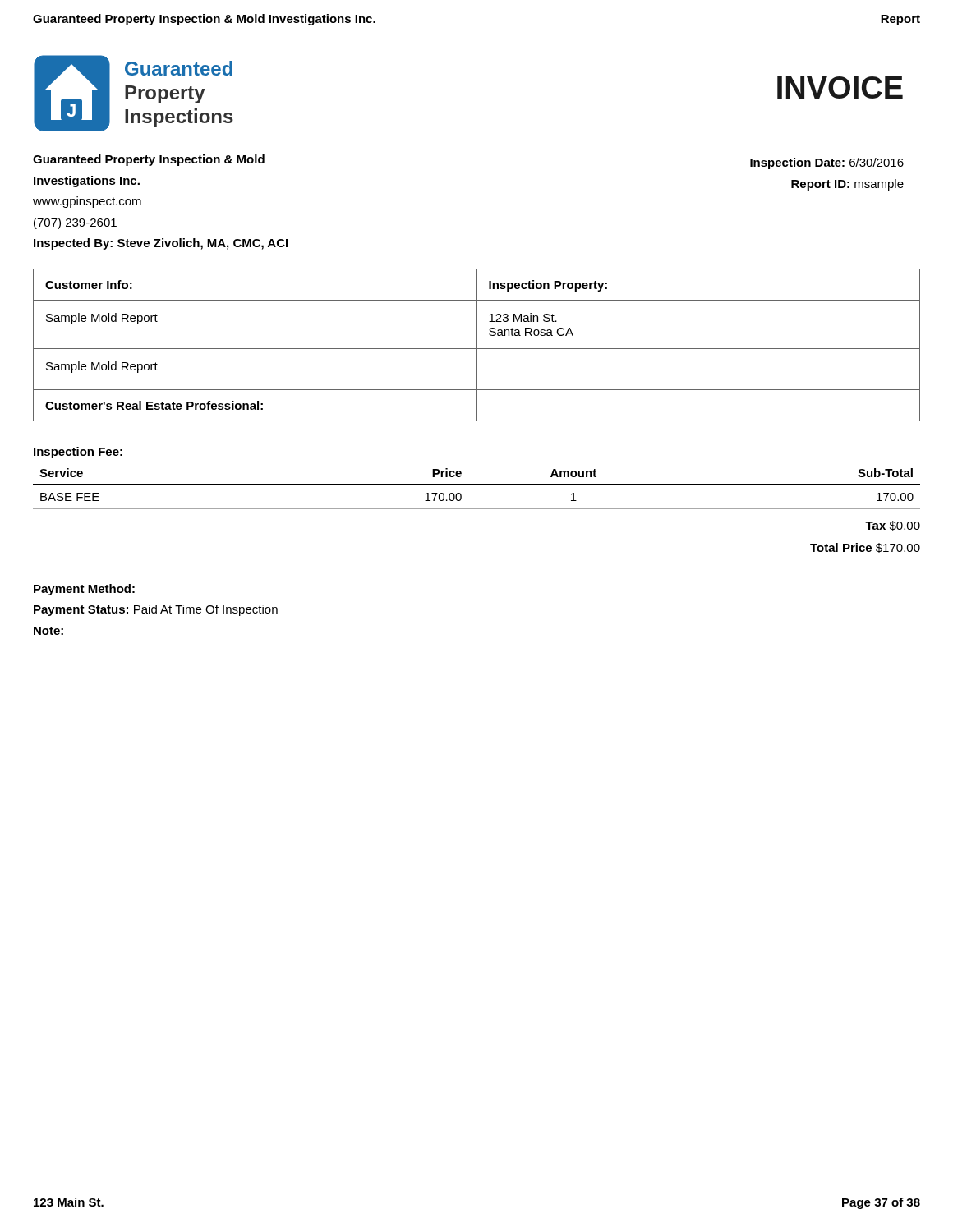Click on the text starting "Payment Method: Payment Status:"
The height and width of the screenshot is (1232, 953).
(x=155, y=609)
